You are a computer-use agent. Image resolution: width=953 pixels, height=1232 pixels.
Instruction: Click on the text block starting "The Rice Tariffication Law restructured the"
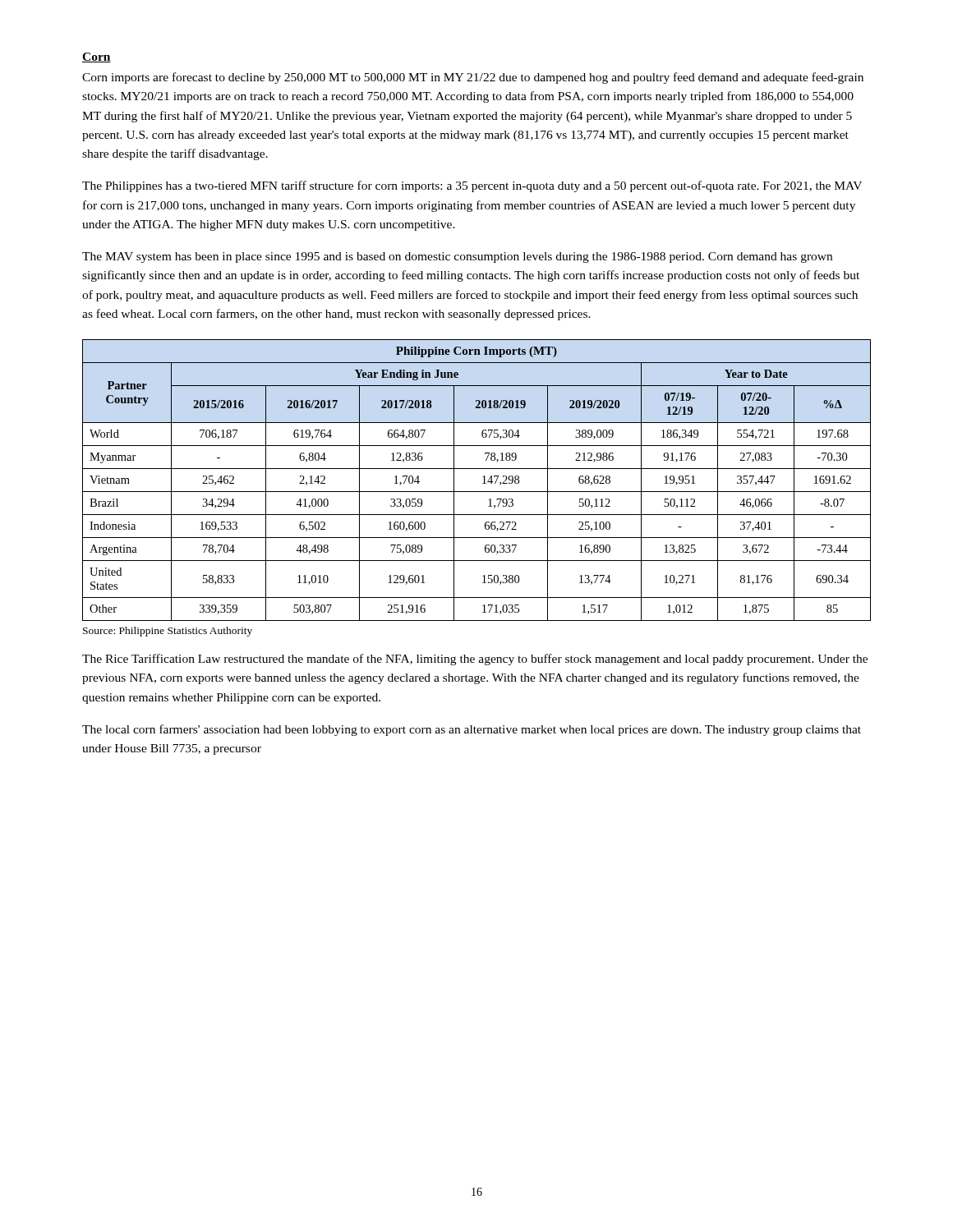click(475, 677)
